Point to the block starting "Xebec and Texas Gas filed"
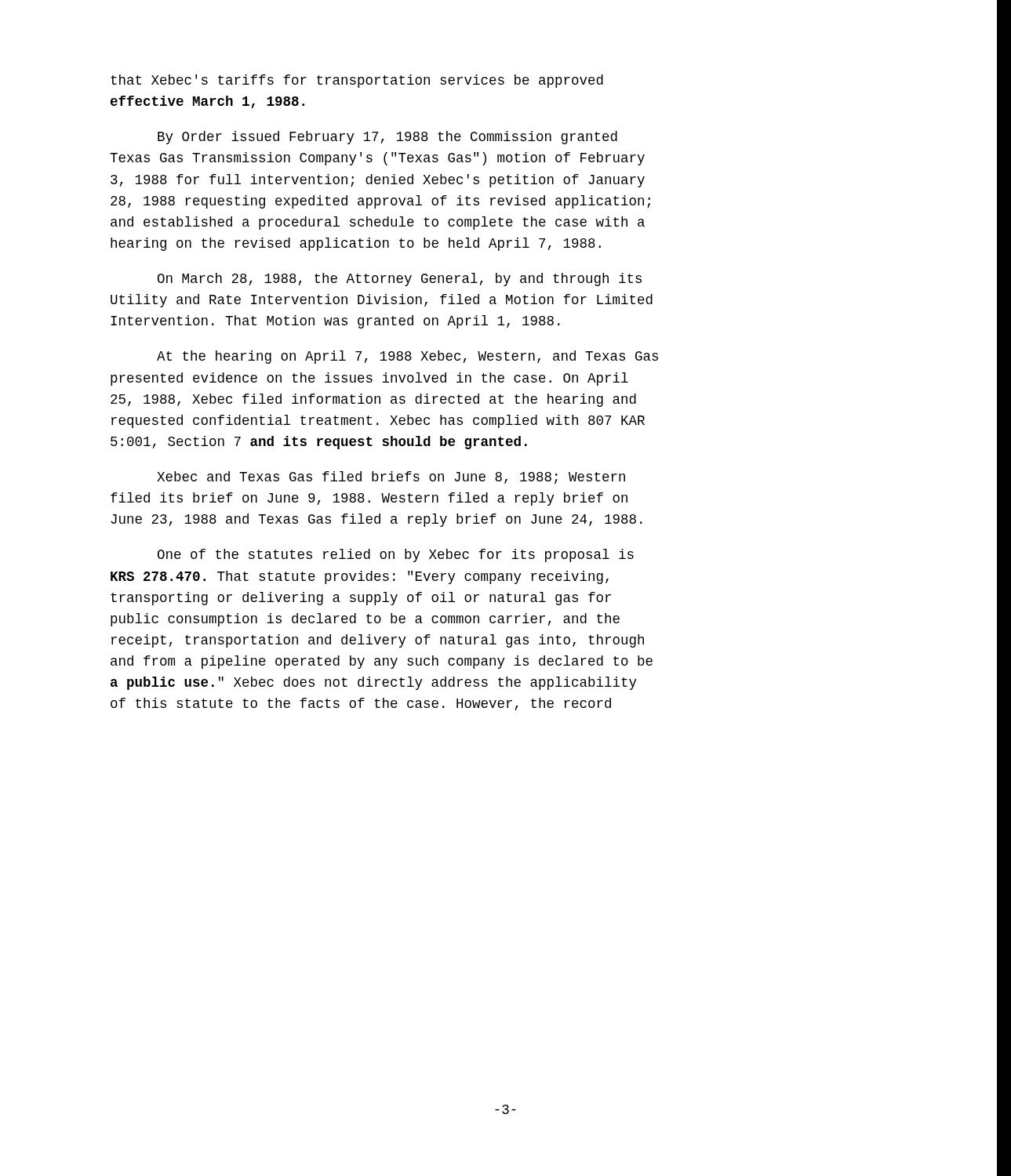The height and width of the screenshot is (1176, 1011). coord(378,499)
